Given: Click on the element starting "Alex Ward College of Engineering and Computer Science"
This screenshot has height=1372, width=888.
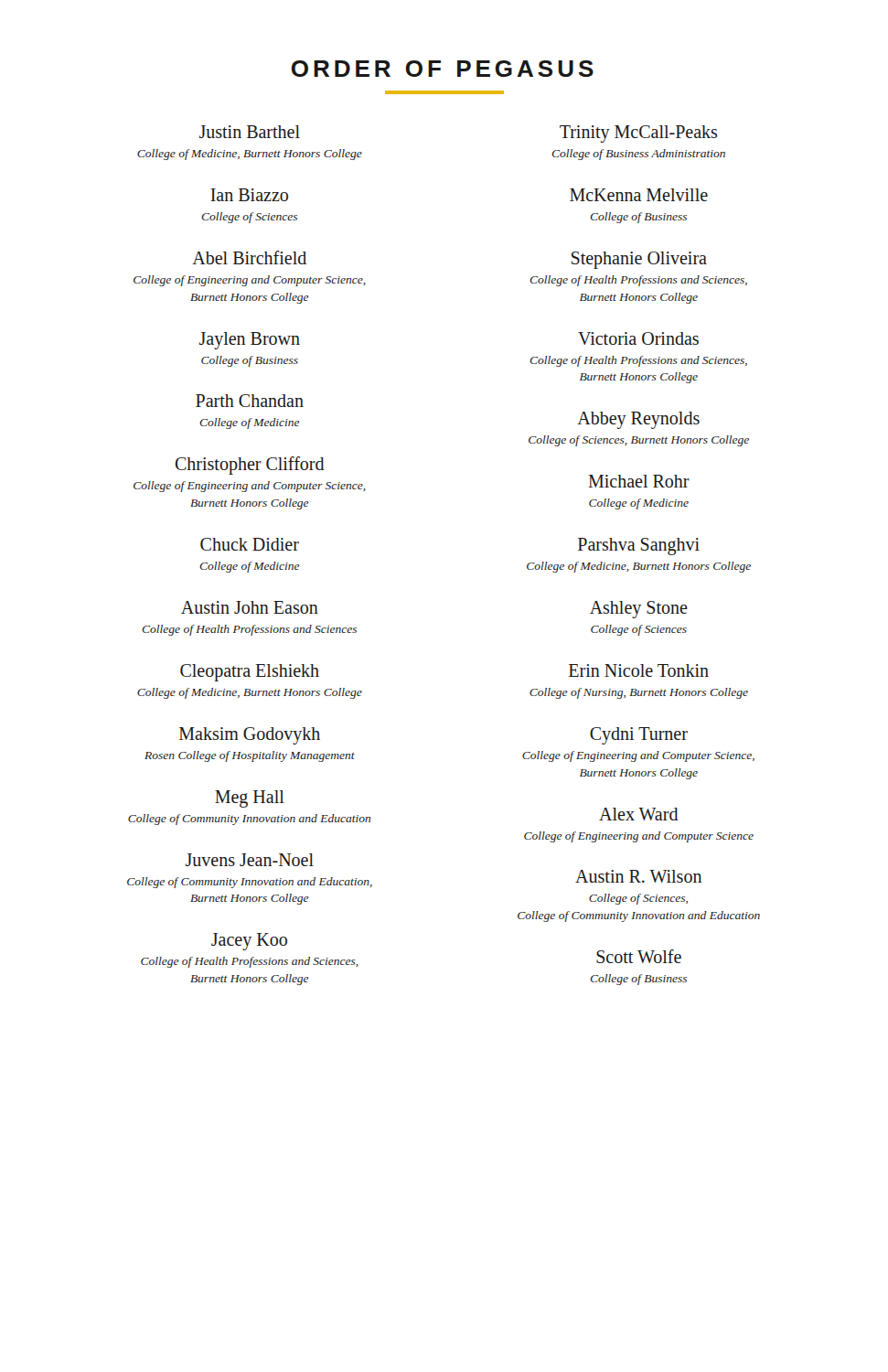Looking at the screenshot, I should click(639, 823).
